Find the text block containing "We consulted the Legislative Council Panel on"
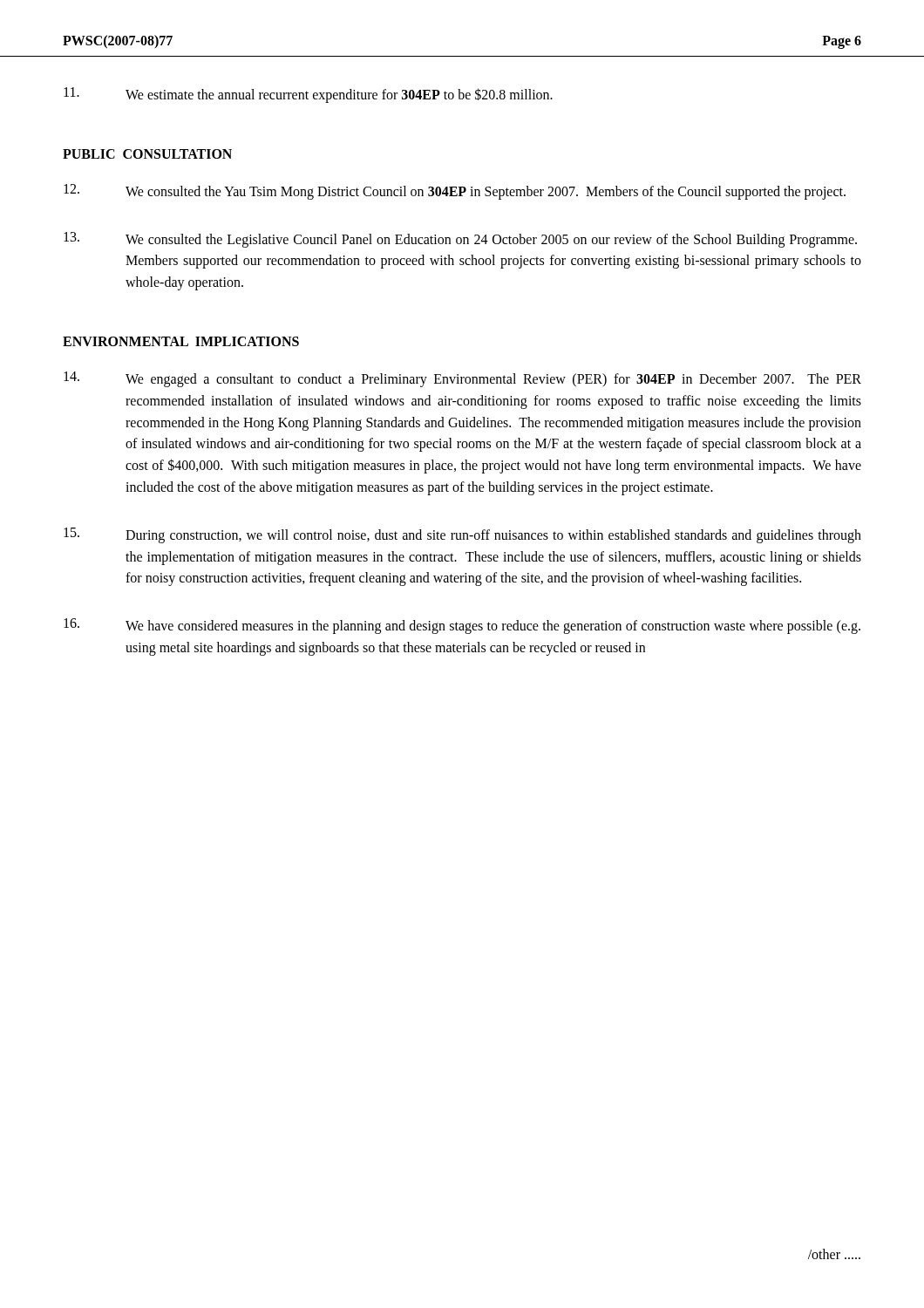Viewport: 924px width, 1308px height. (493, 261)
